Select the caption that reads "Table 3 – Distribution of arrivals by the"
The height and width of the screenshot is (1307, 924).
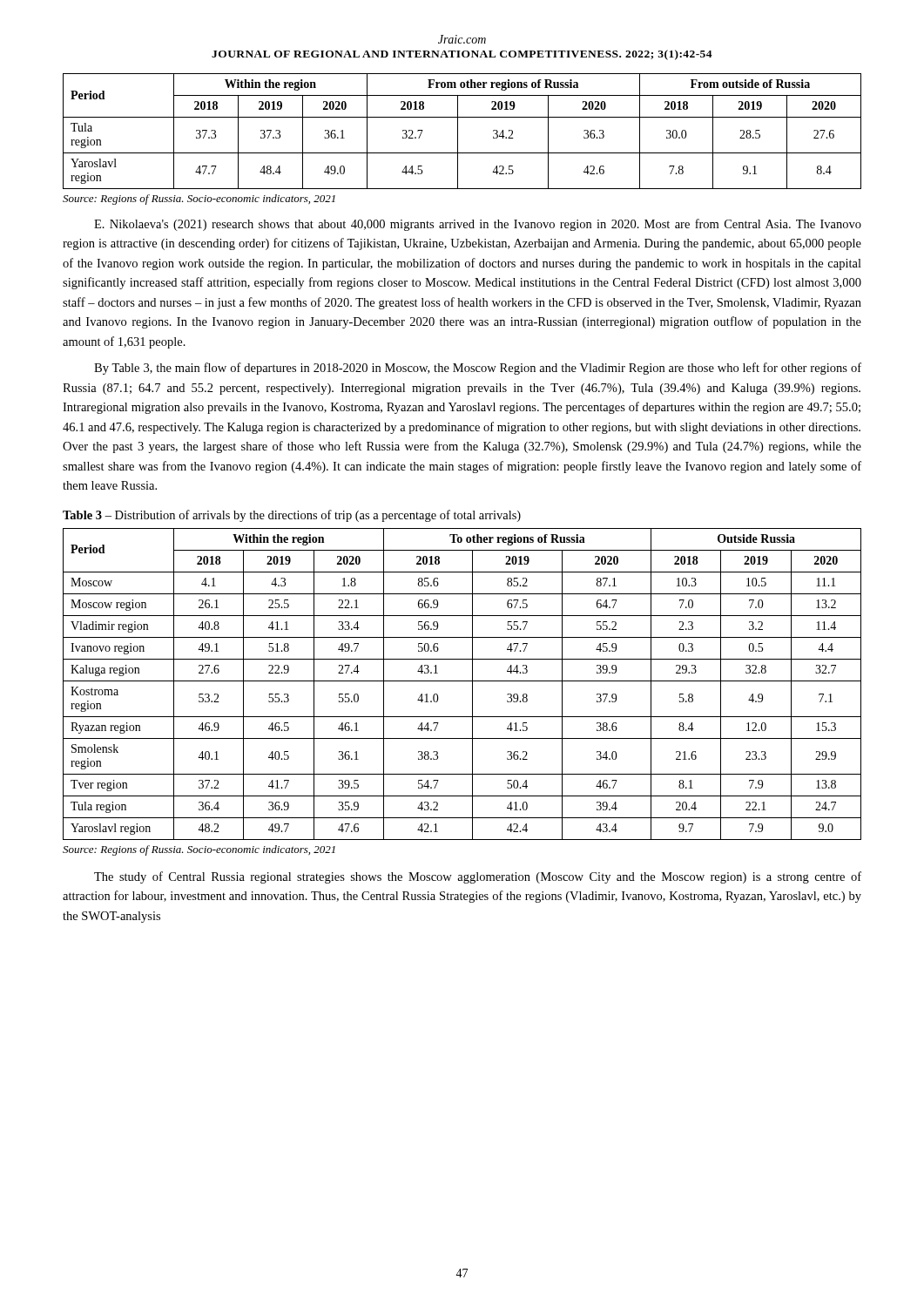292,515
